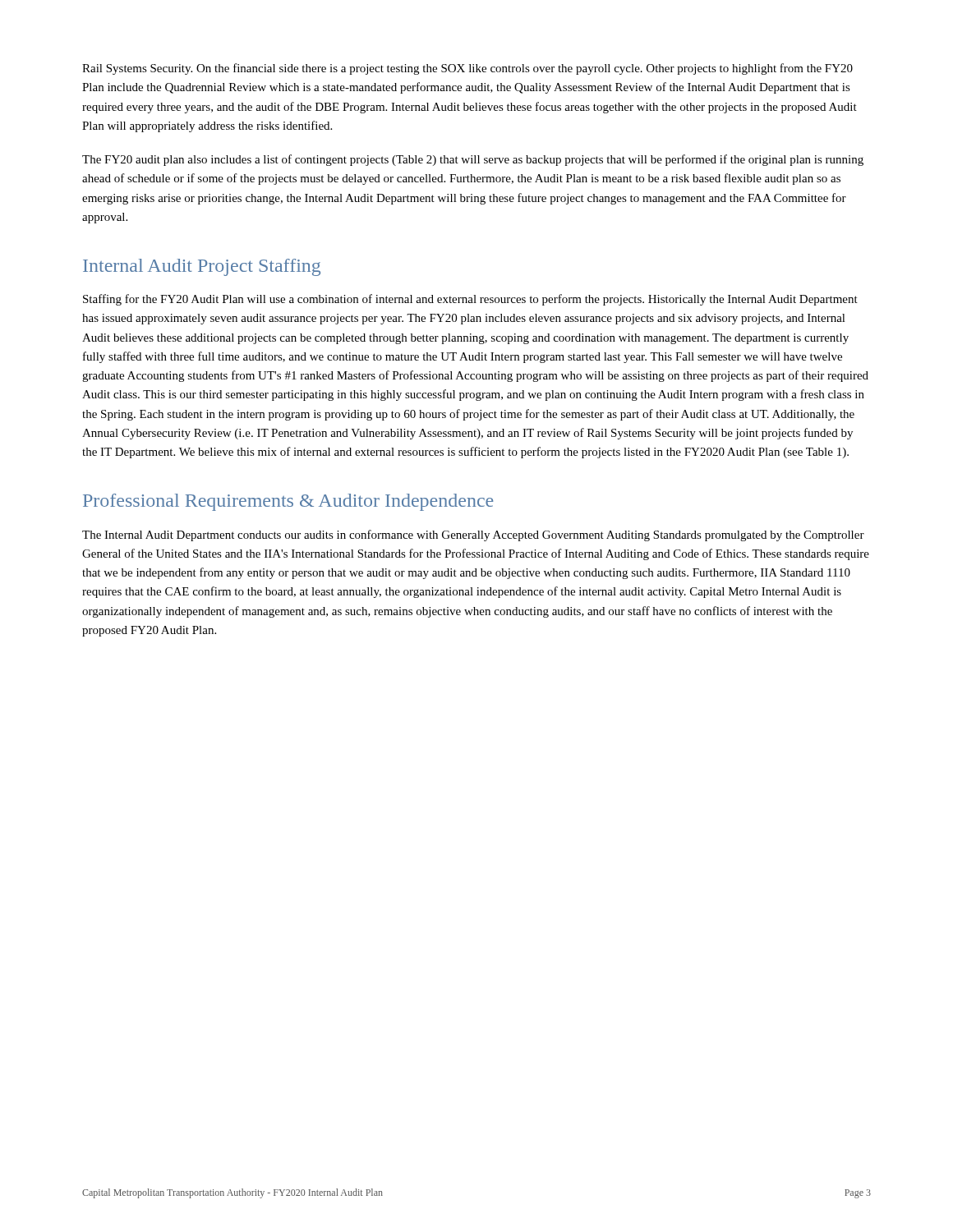Locate the element starting "The FY20 audit plan"
This screenshot has height=1232, width=953.
coord(473,188)
